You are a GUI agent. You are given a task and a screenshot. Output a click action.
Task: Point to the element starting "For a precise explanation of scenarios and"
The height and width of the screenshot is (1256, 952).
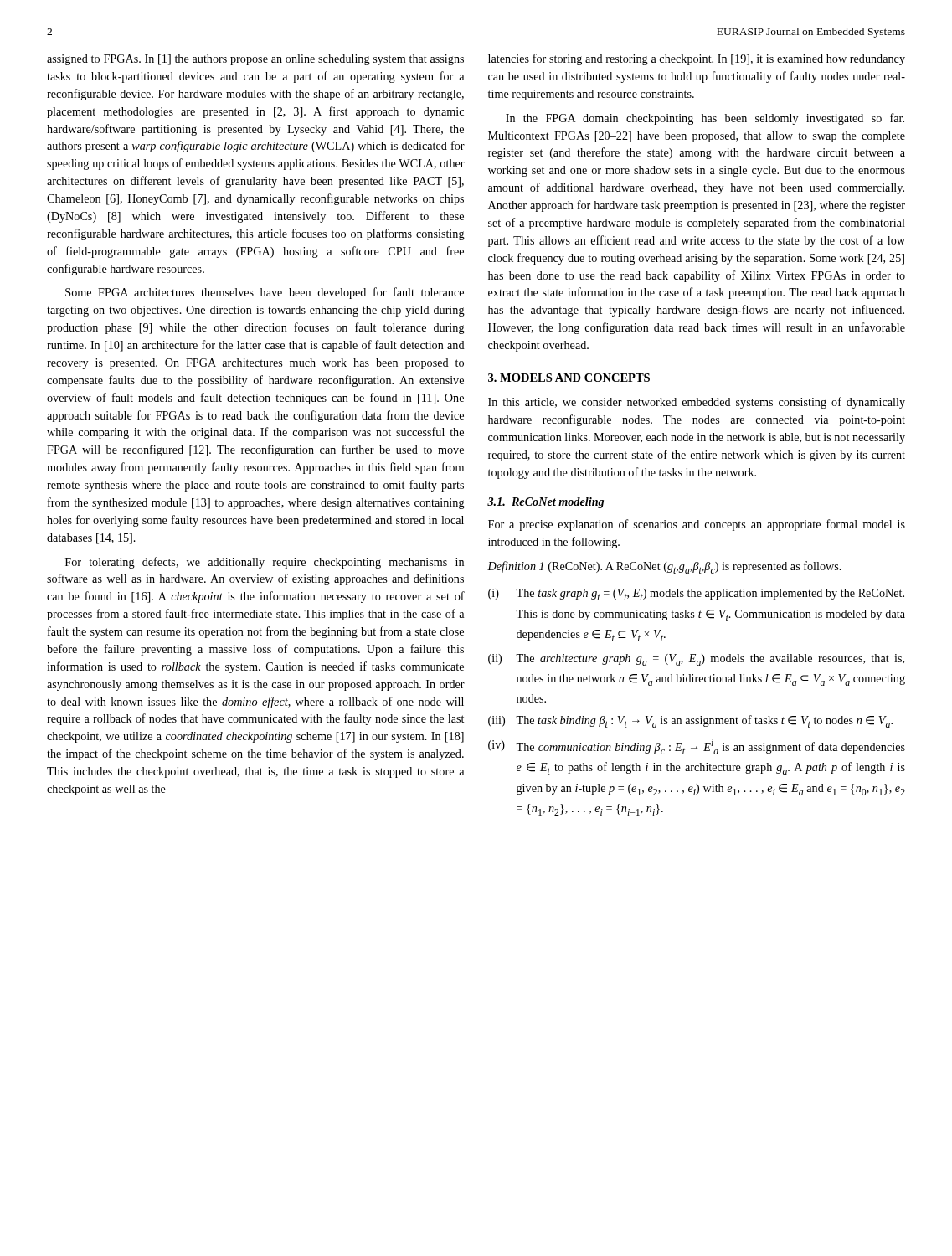tap(696, 534)
